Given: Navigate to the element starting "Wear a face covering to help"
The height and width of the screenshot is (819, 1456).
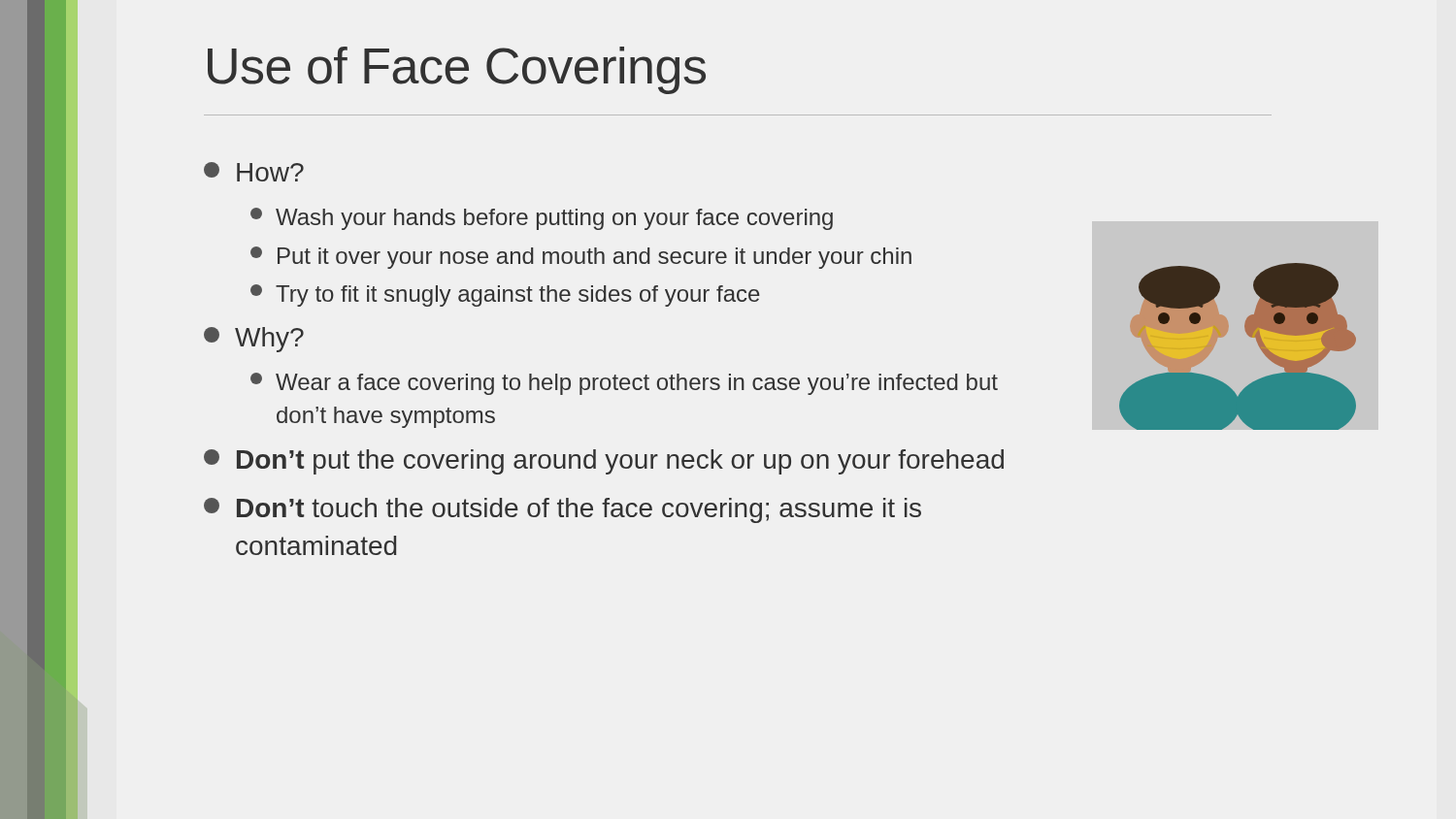Looking at the screenshot, I should point(649,399).
